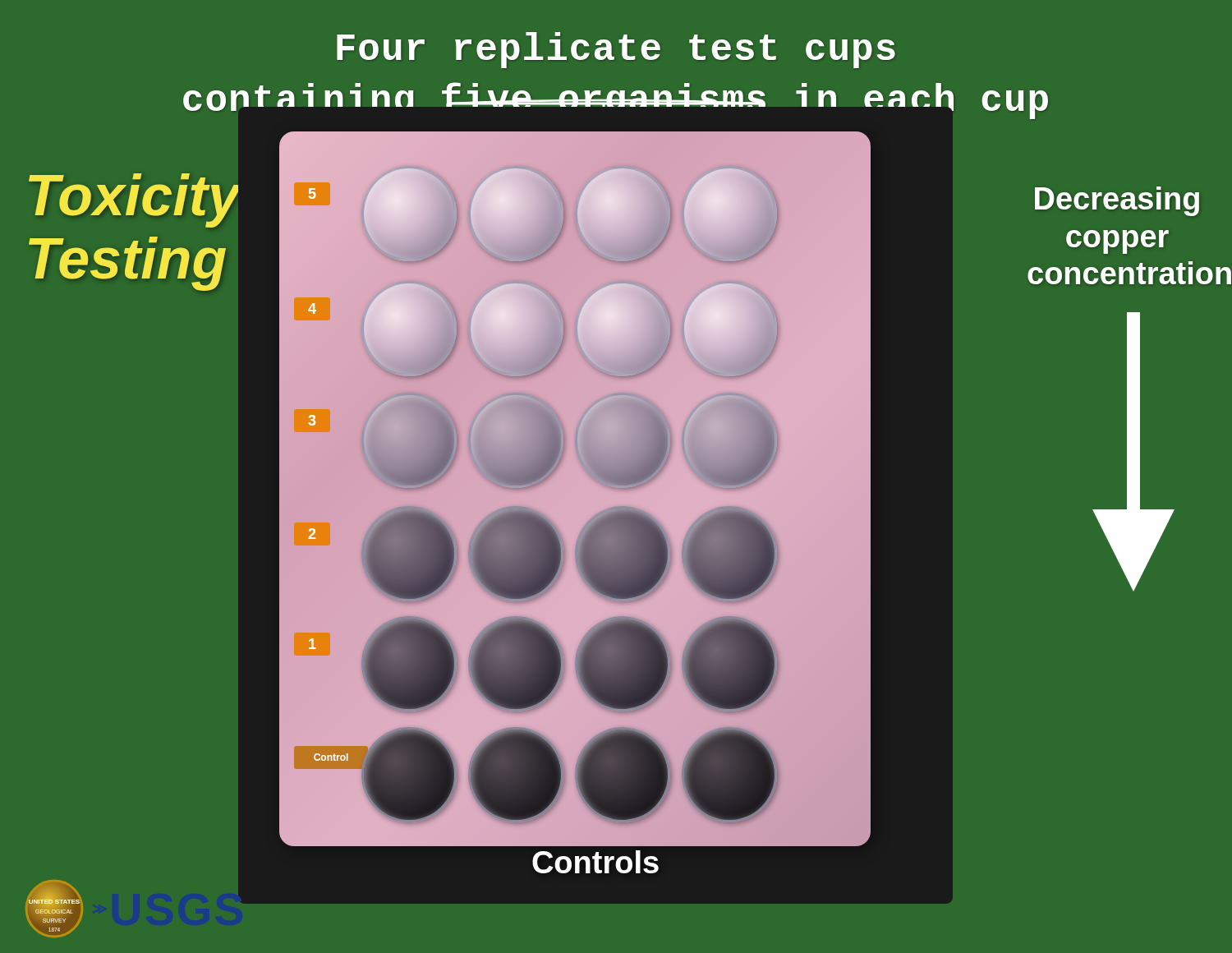Locate the photo
This screenshot has width=1232, height=953.
(595, 505)
